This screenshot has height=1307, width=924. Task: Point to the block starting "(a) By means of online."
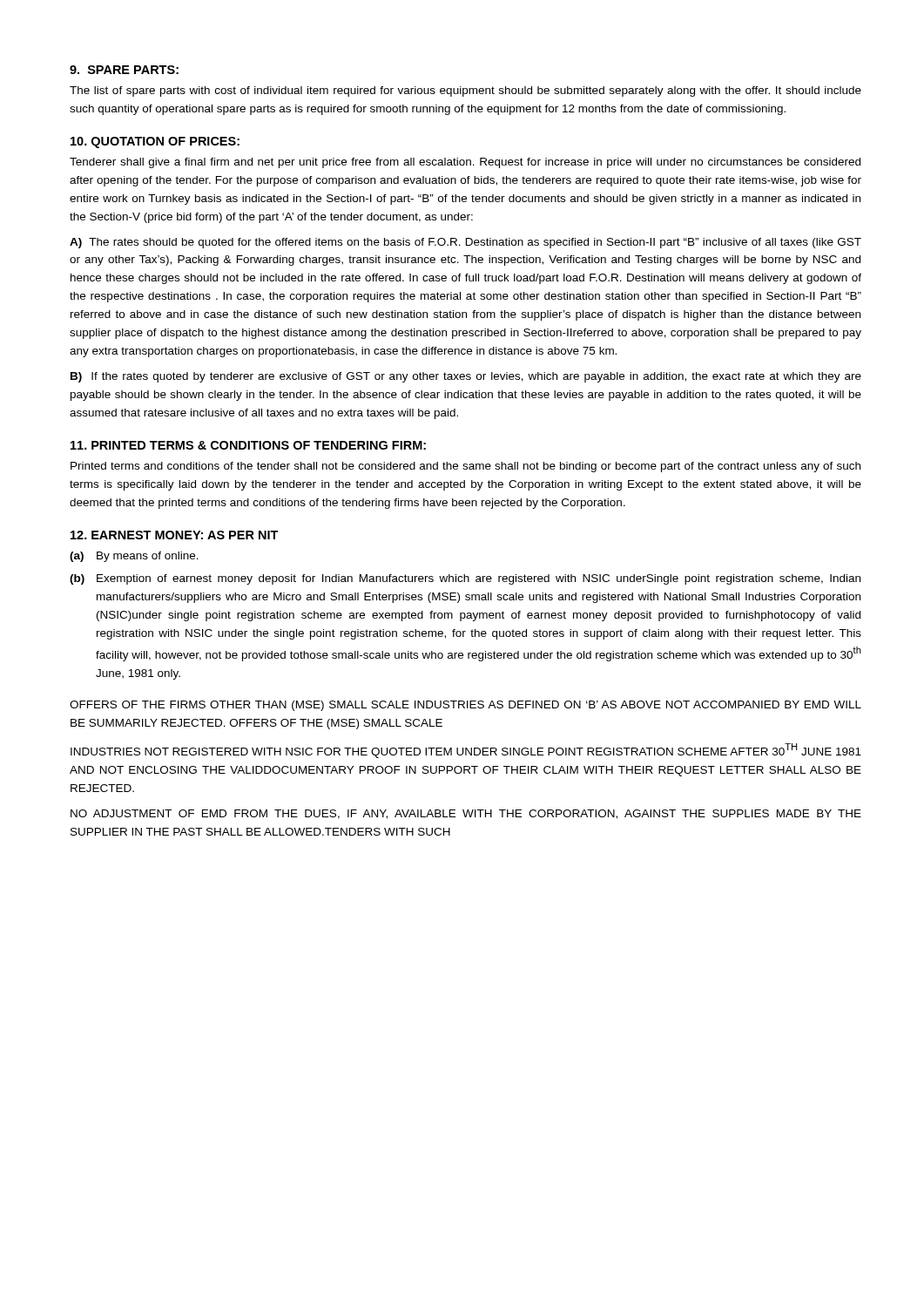(134, 556)
